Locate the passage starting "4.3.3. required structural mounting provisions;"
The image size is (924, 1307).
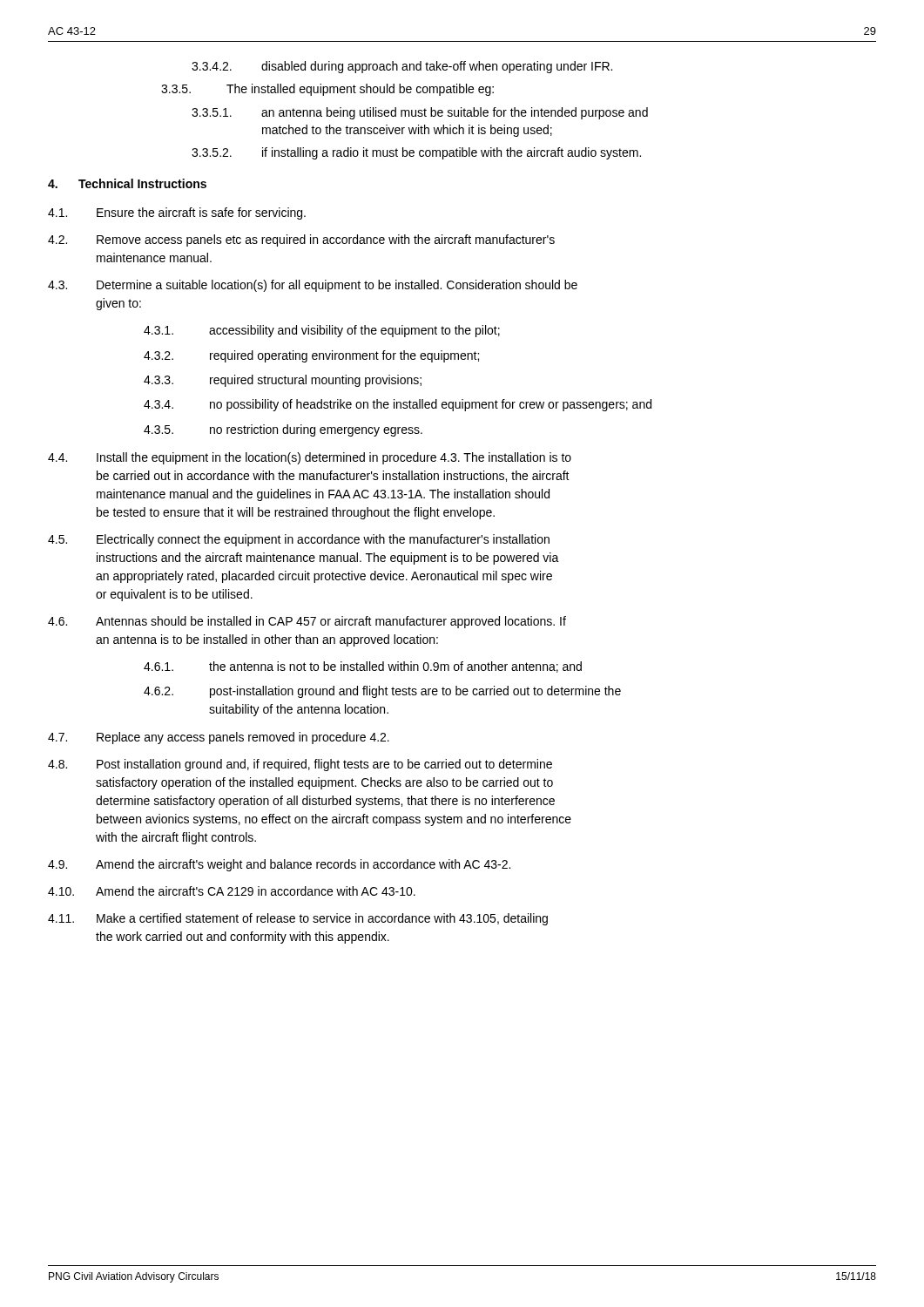[x=283, y=380]
